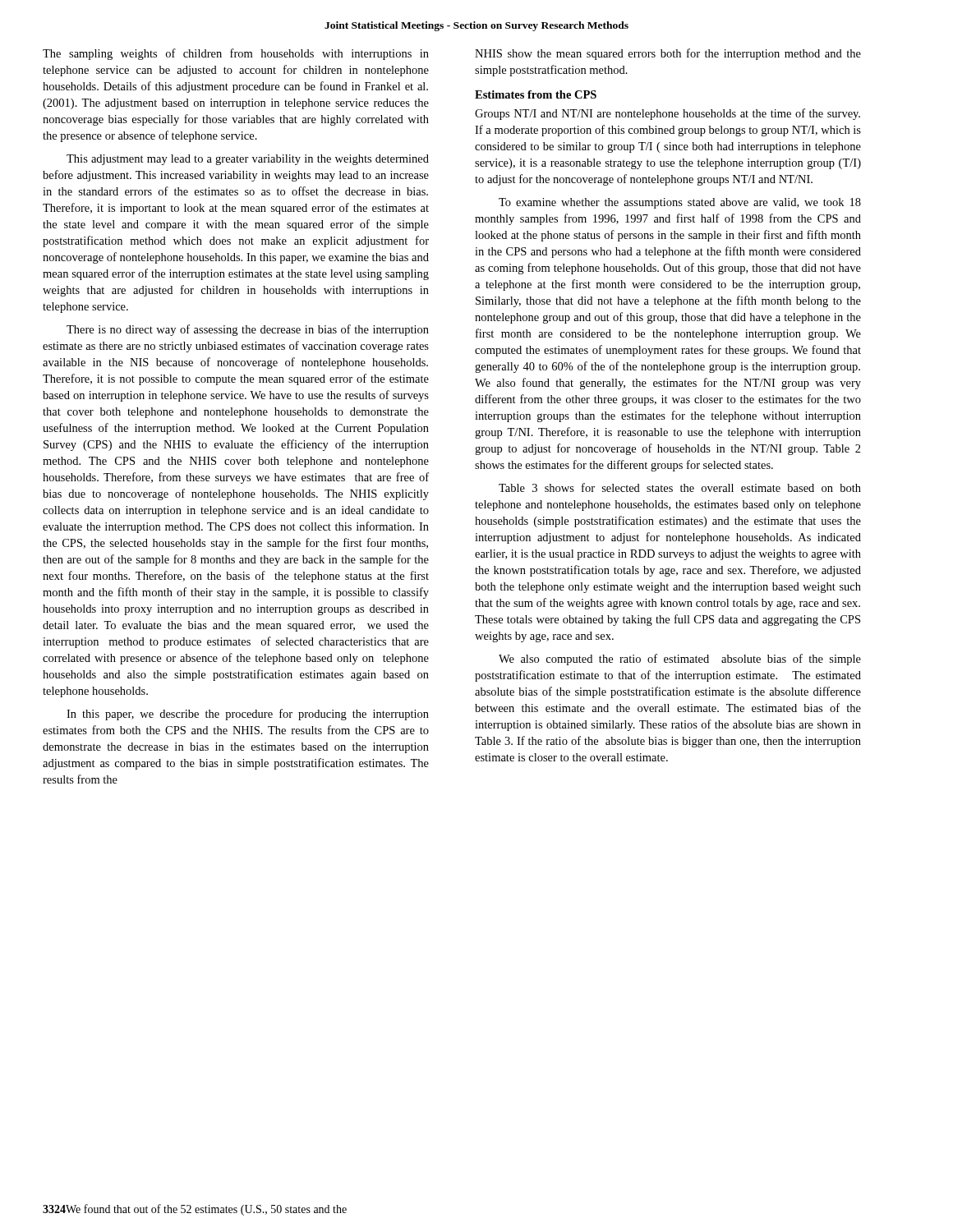Locate the element starting "NHIS show the mean squared"
The image size is (953, 1232).
(668, 62)
